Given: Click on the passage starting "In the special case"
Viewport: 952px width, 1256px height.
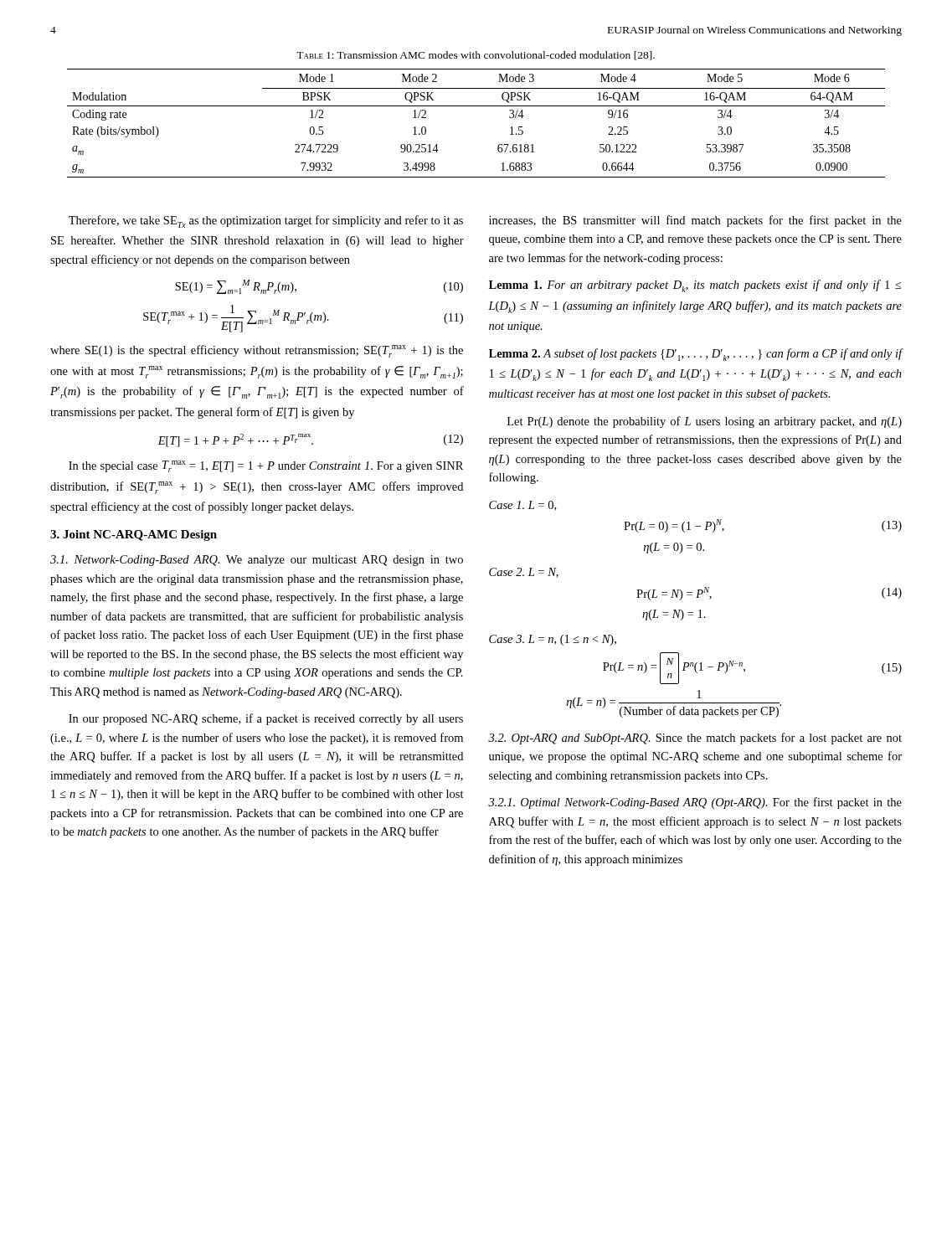Looking at the screenshot, I should click(x=257, y=486).
